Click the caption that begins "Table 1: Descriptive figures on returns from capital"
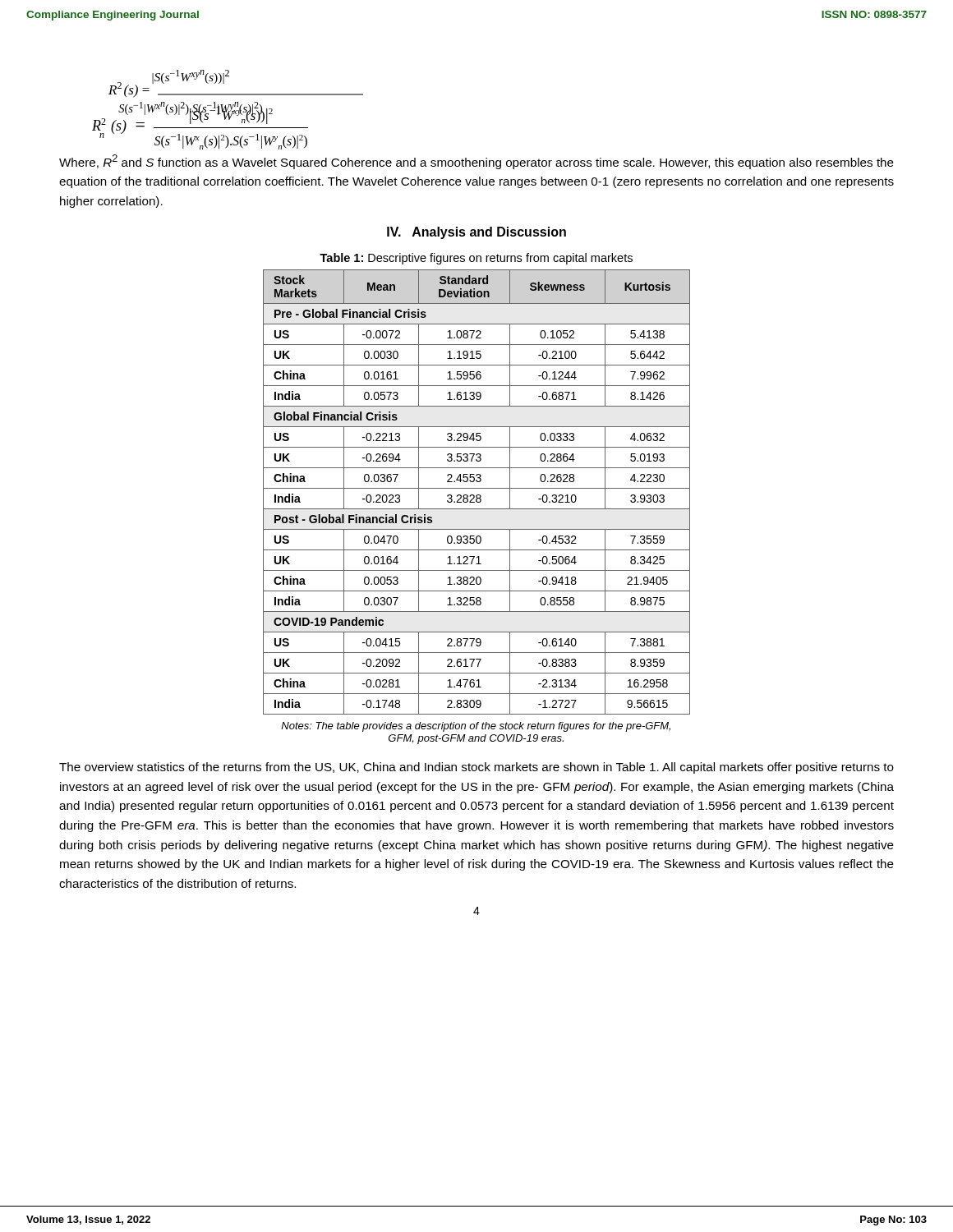953x1232 pixels. point(476,258)
